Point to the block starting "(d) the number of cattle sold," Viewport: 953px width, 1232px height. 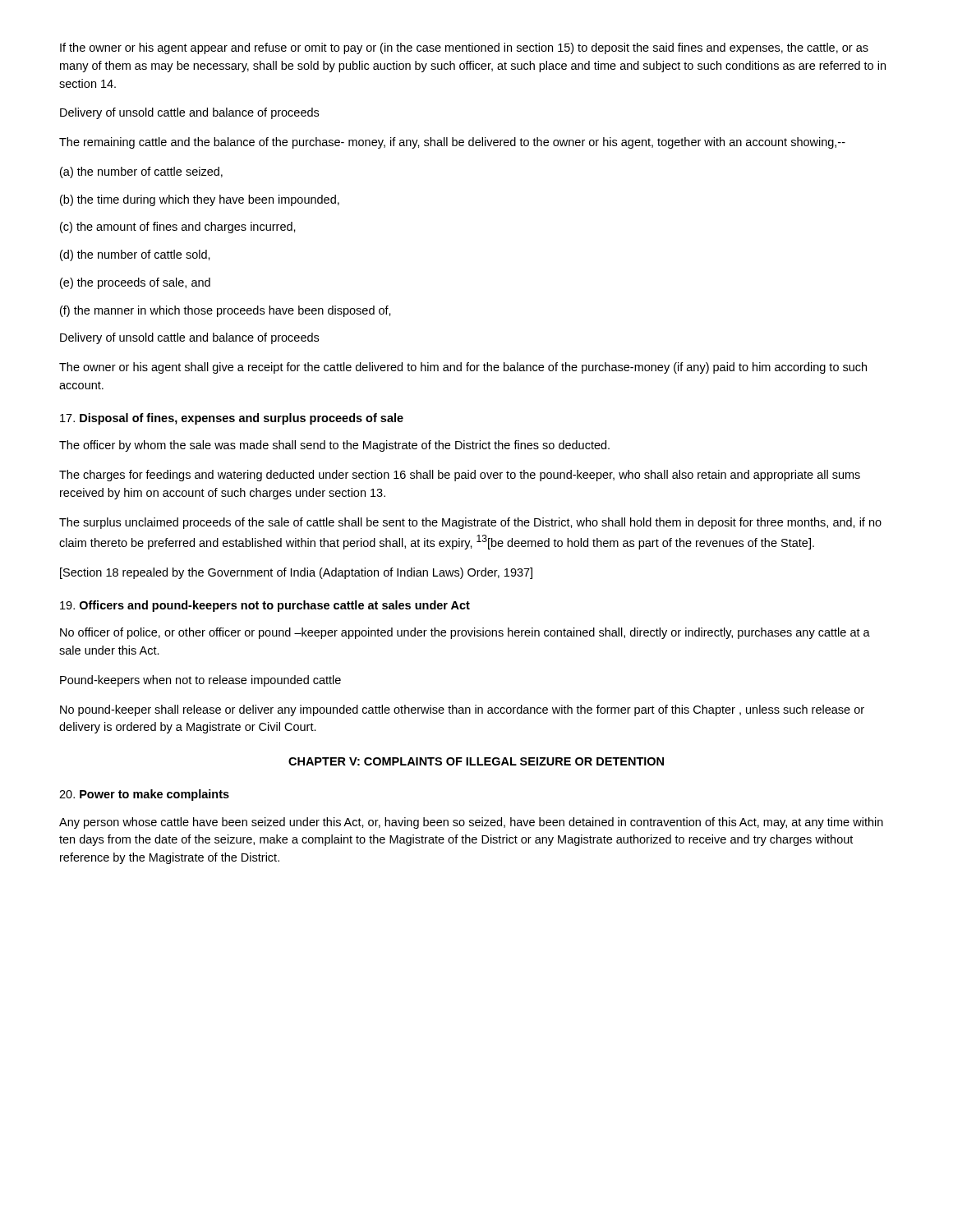coord(135,255)
